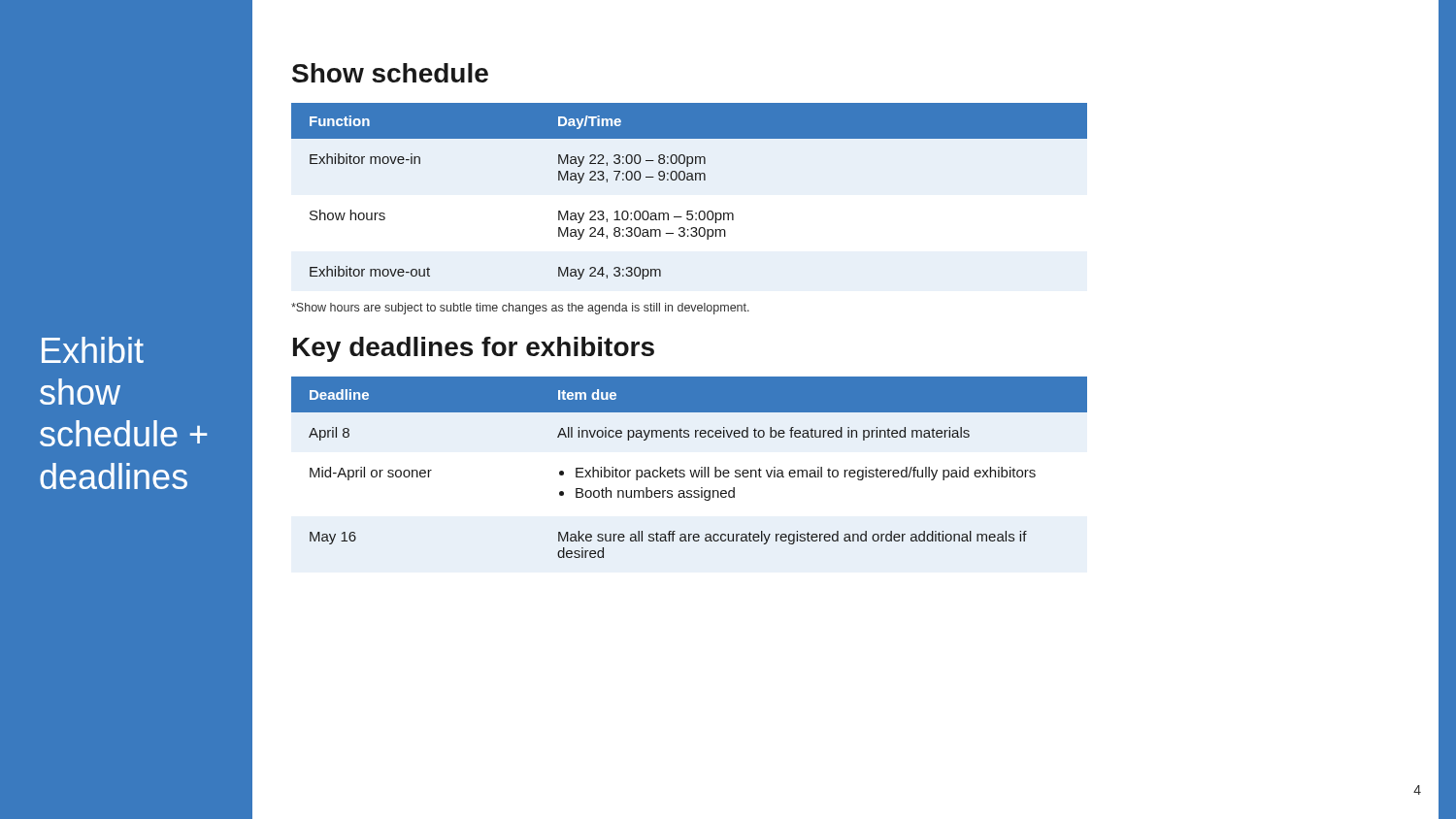Select the title
The image size is (1456, 819).
pos(124,414)
